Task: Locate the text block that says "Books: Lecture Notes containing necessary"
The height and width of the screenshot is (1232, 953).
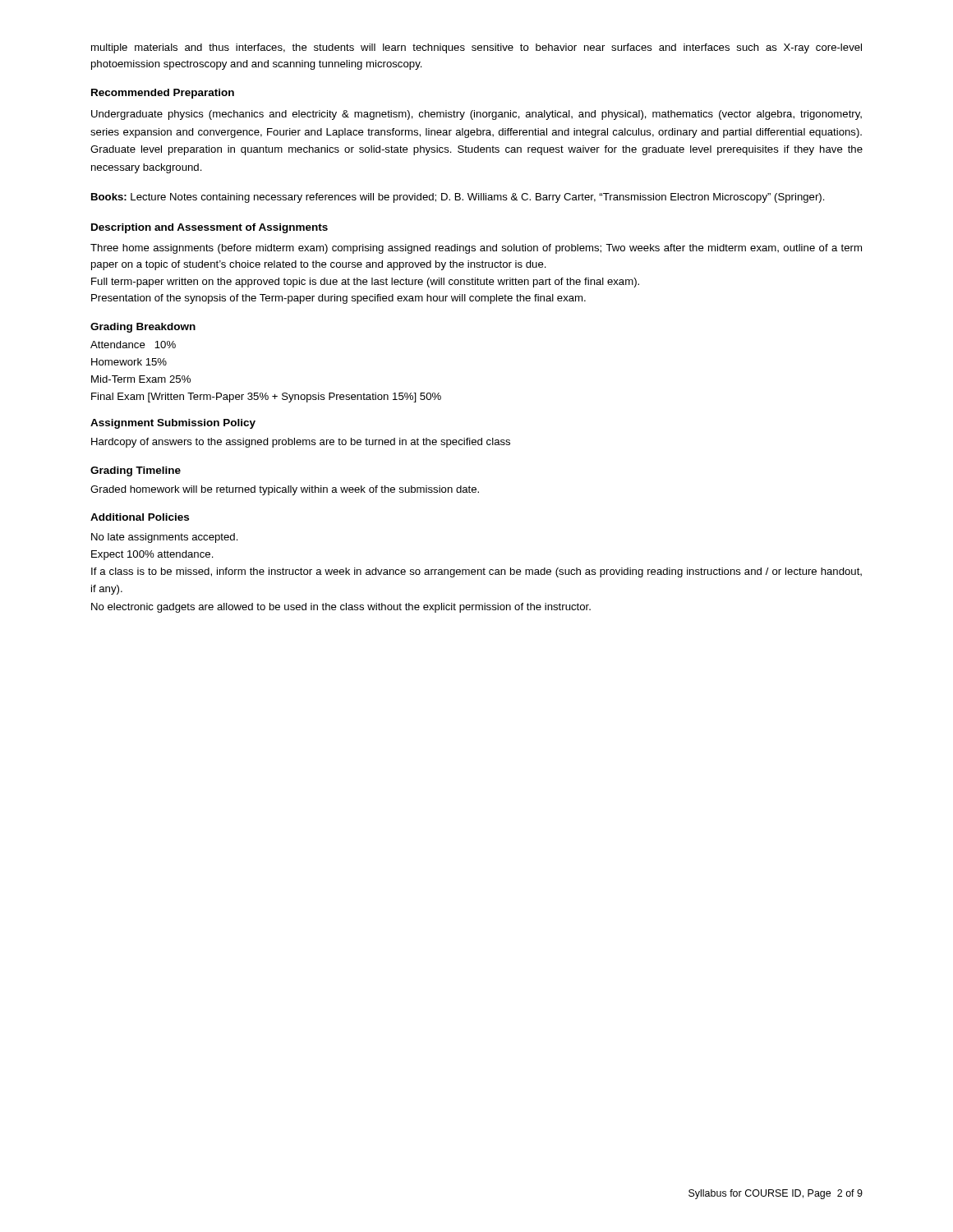Action: coord(458,197)
